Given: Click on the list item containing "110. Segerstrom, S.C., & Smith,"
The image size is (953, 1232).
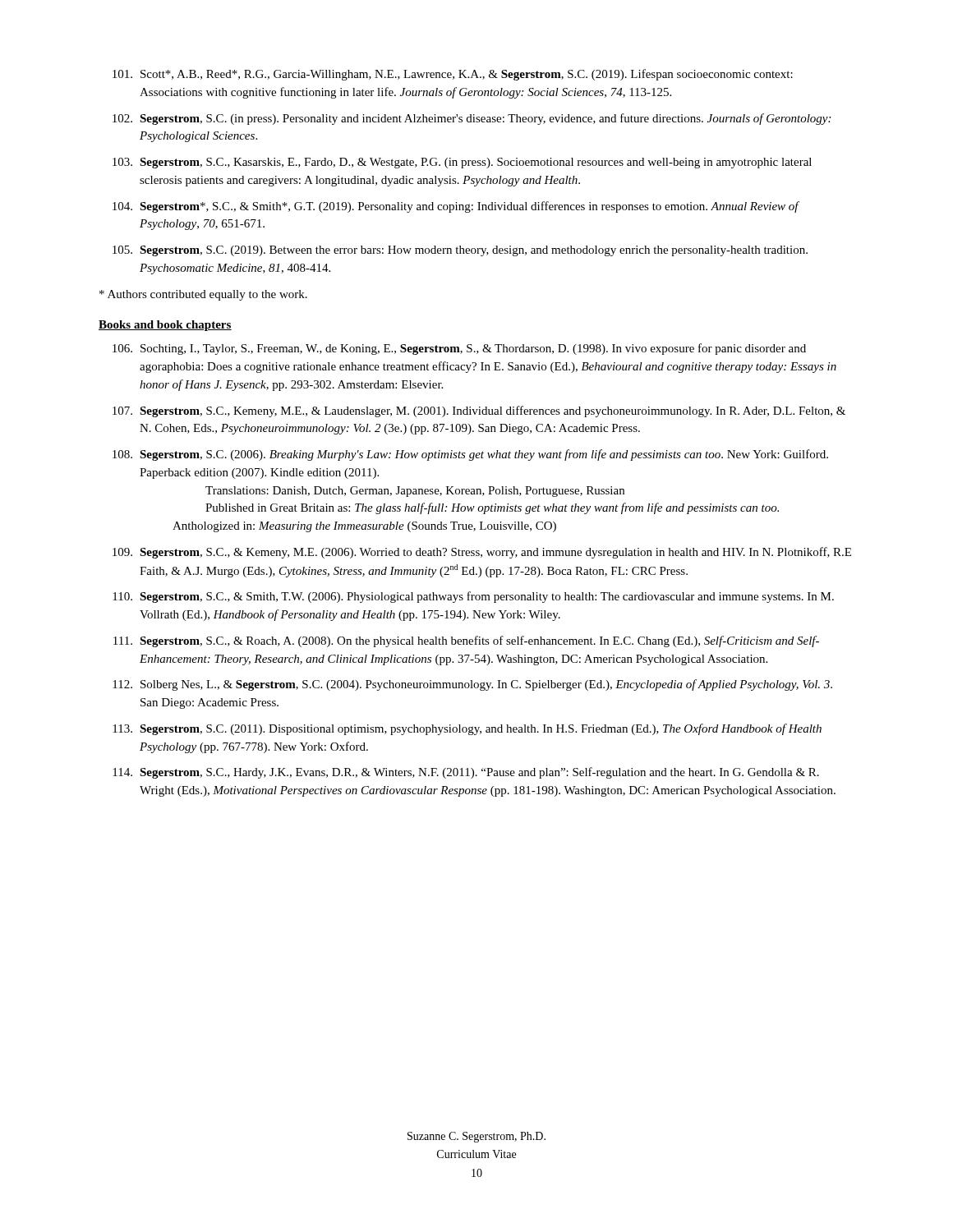Looking at the screenshot, I should 476,606.
